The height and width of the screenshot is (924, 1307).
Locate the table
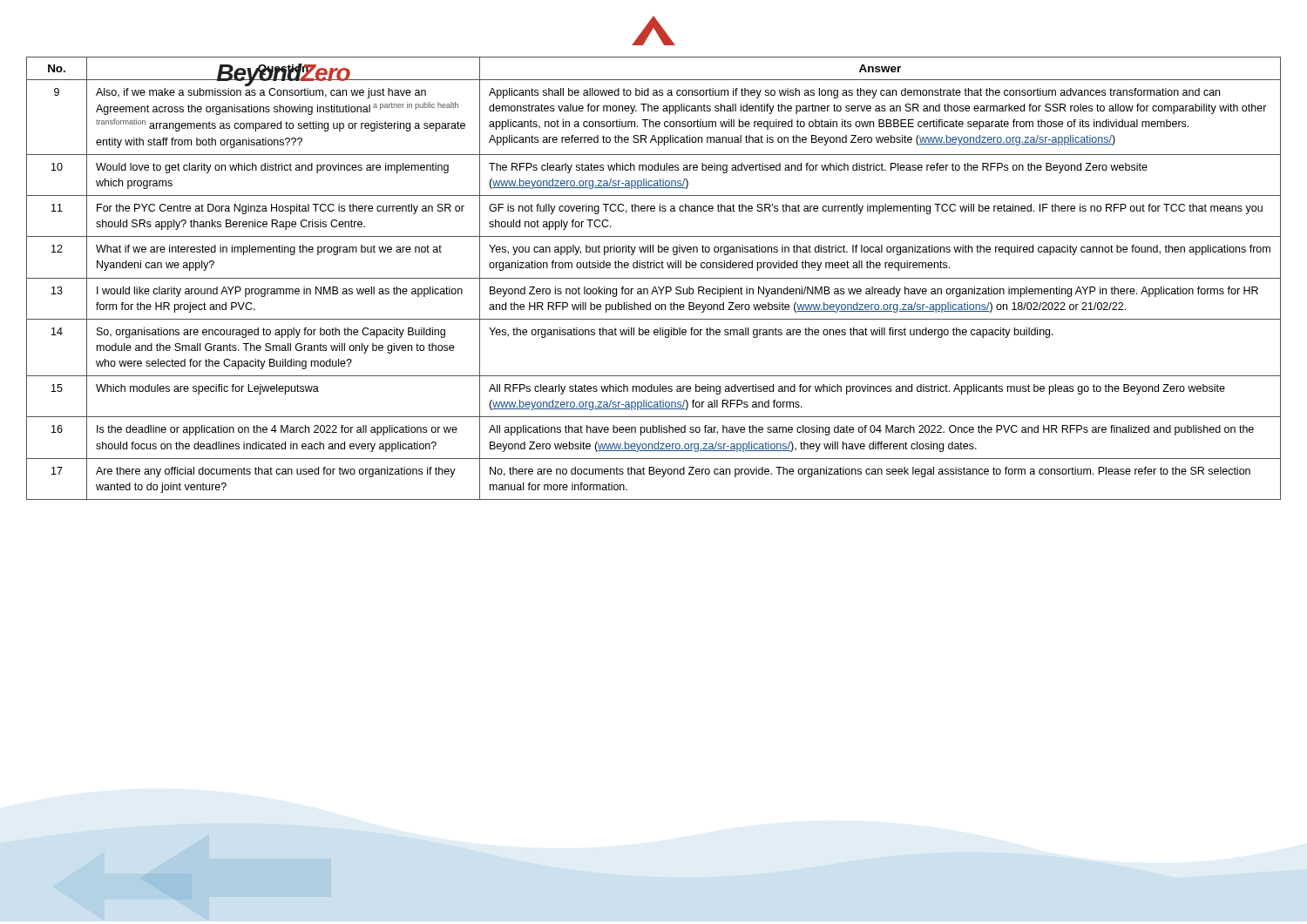coord(654,278)
